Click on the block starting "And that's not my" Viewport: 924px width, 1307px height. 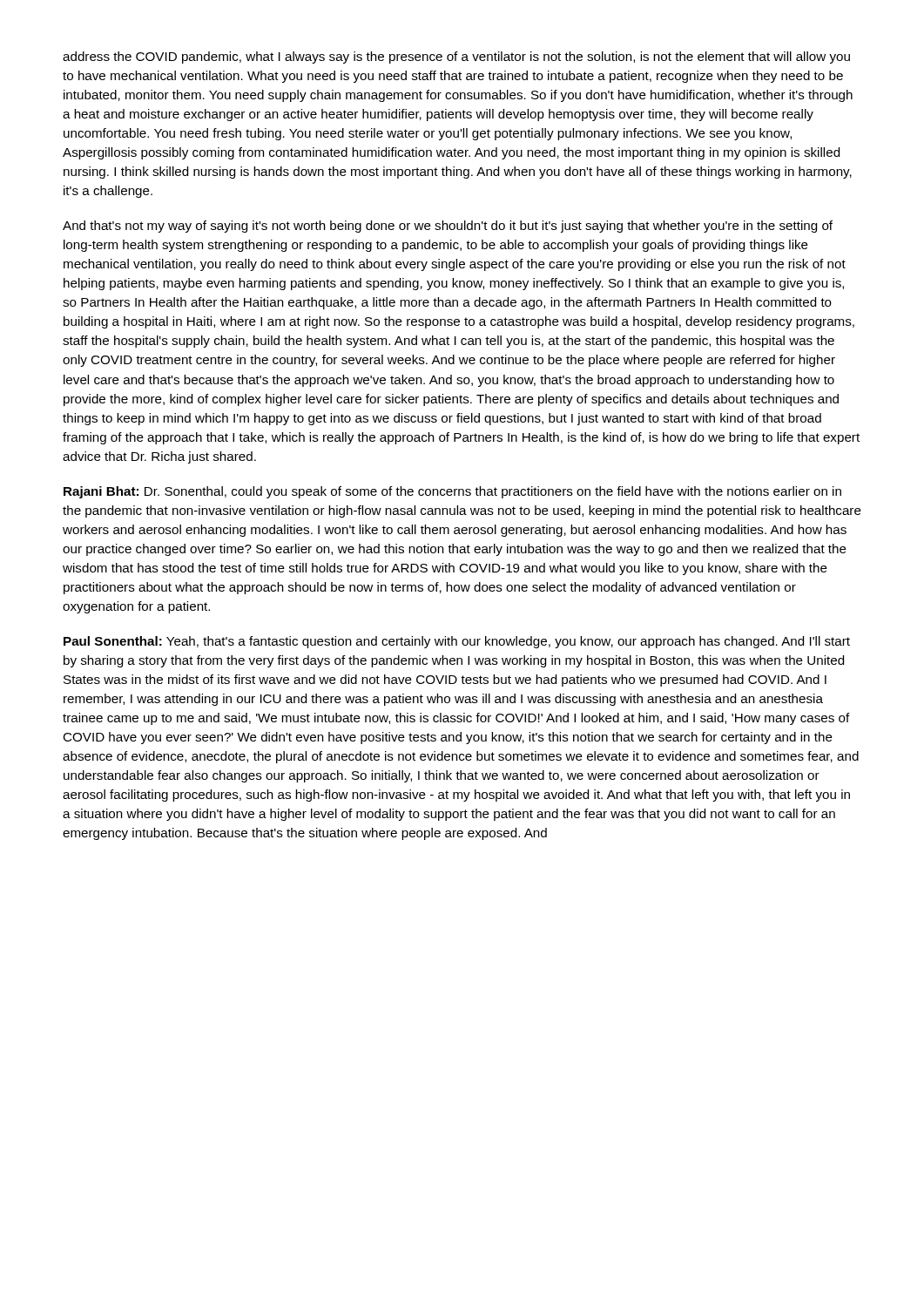pos(461,341)
